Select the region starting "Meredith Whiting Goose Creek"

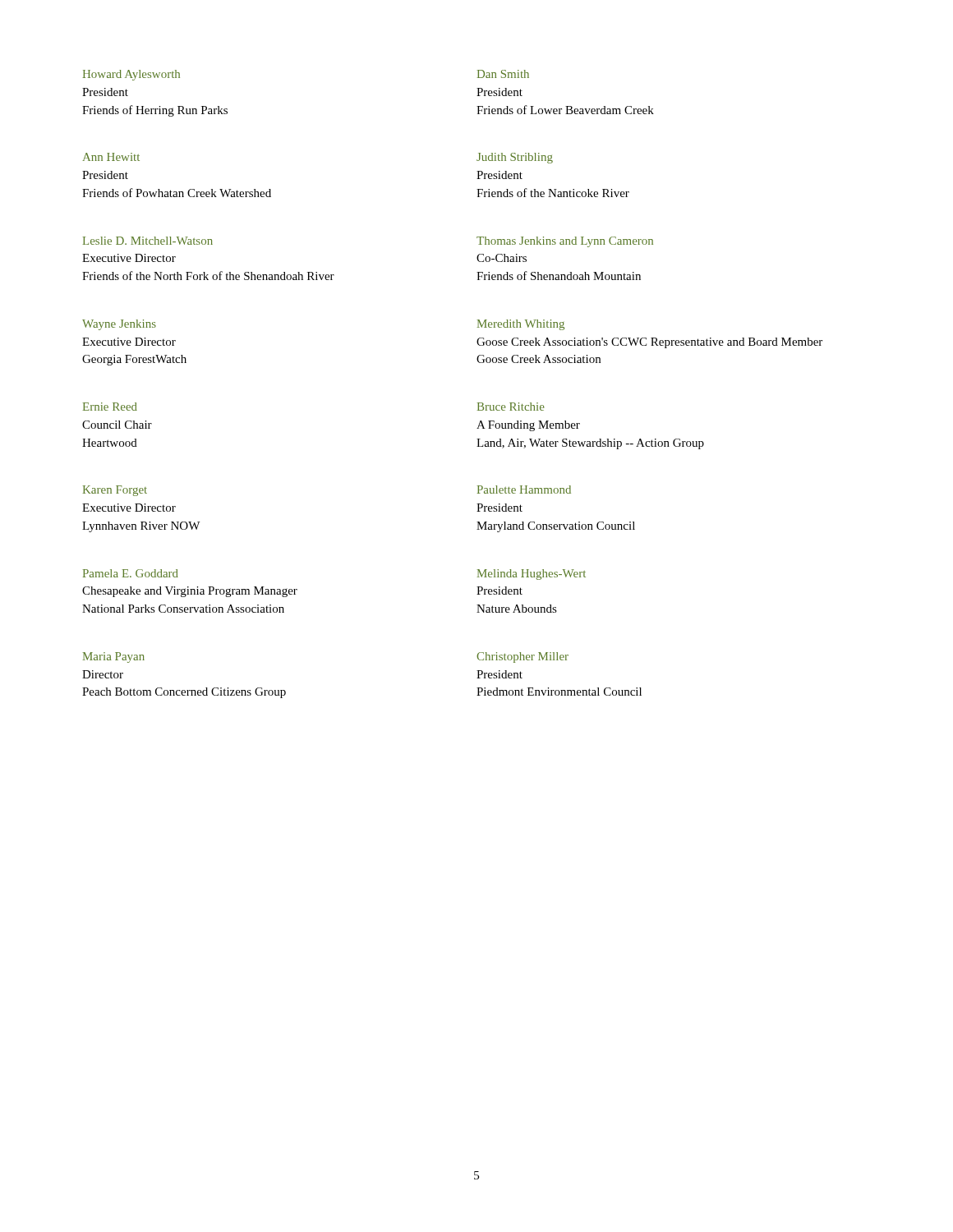click(661, 342)
